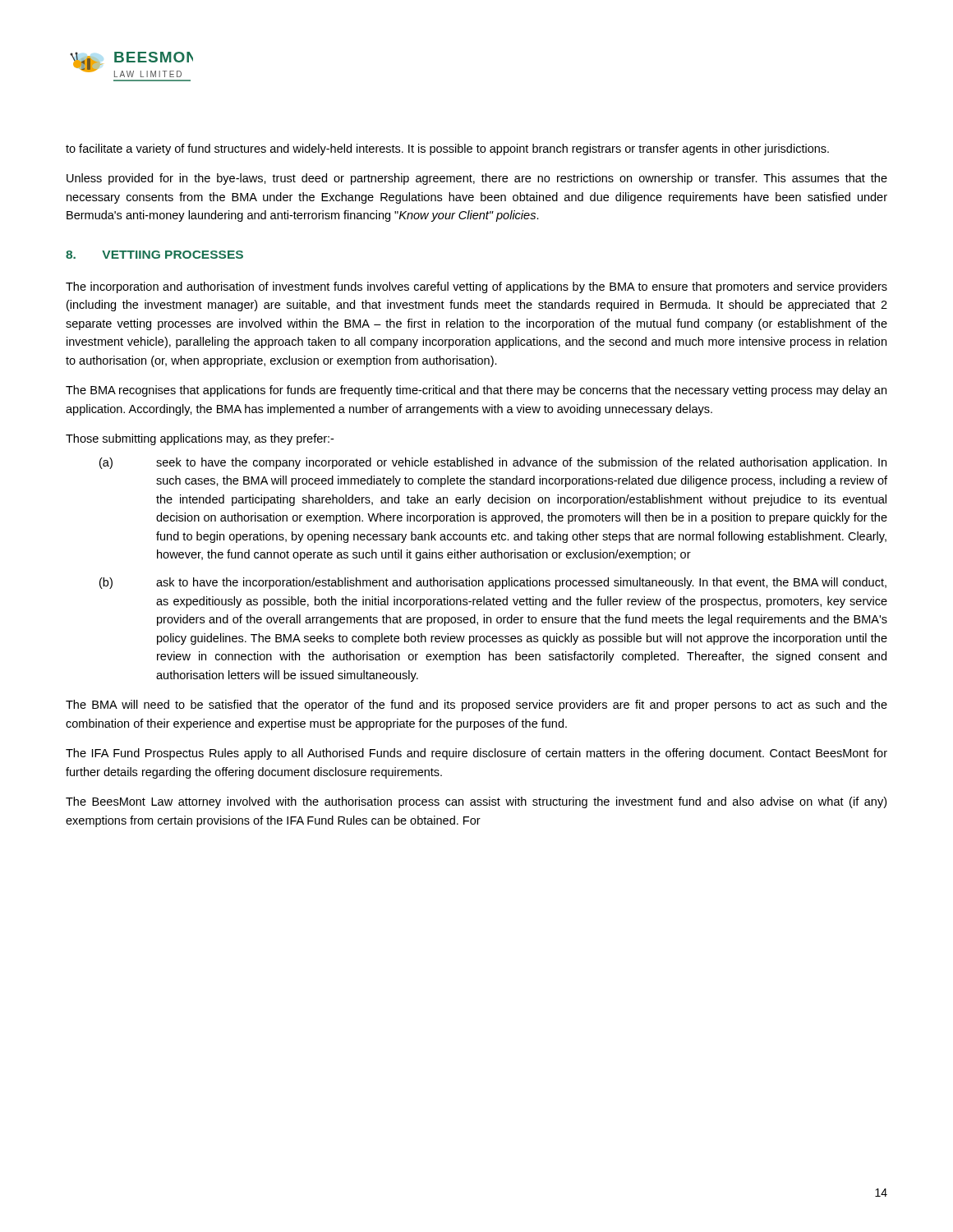Image resolution: width=953 pixels, height=1232 pixels.
Task: Select the text block starting "The BMA recognises"
Action: [x=476, y=400]
